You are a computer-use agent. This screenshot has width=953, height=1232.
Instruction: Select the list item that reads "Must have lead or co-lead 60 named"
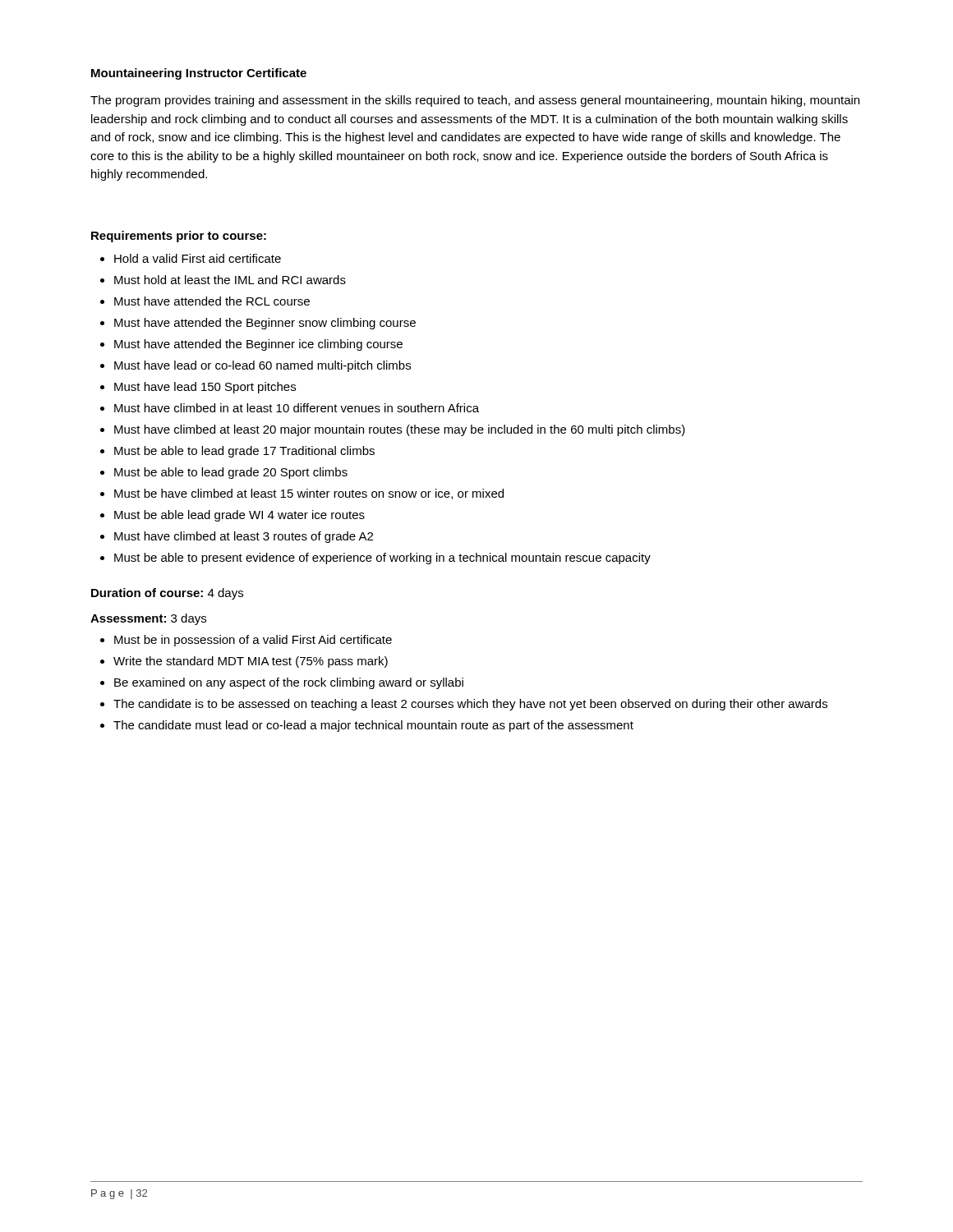click(x=256, y=366)
